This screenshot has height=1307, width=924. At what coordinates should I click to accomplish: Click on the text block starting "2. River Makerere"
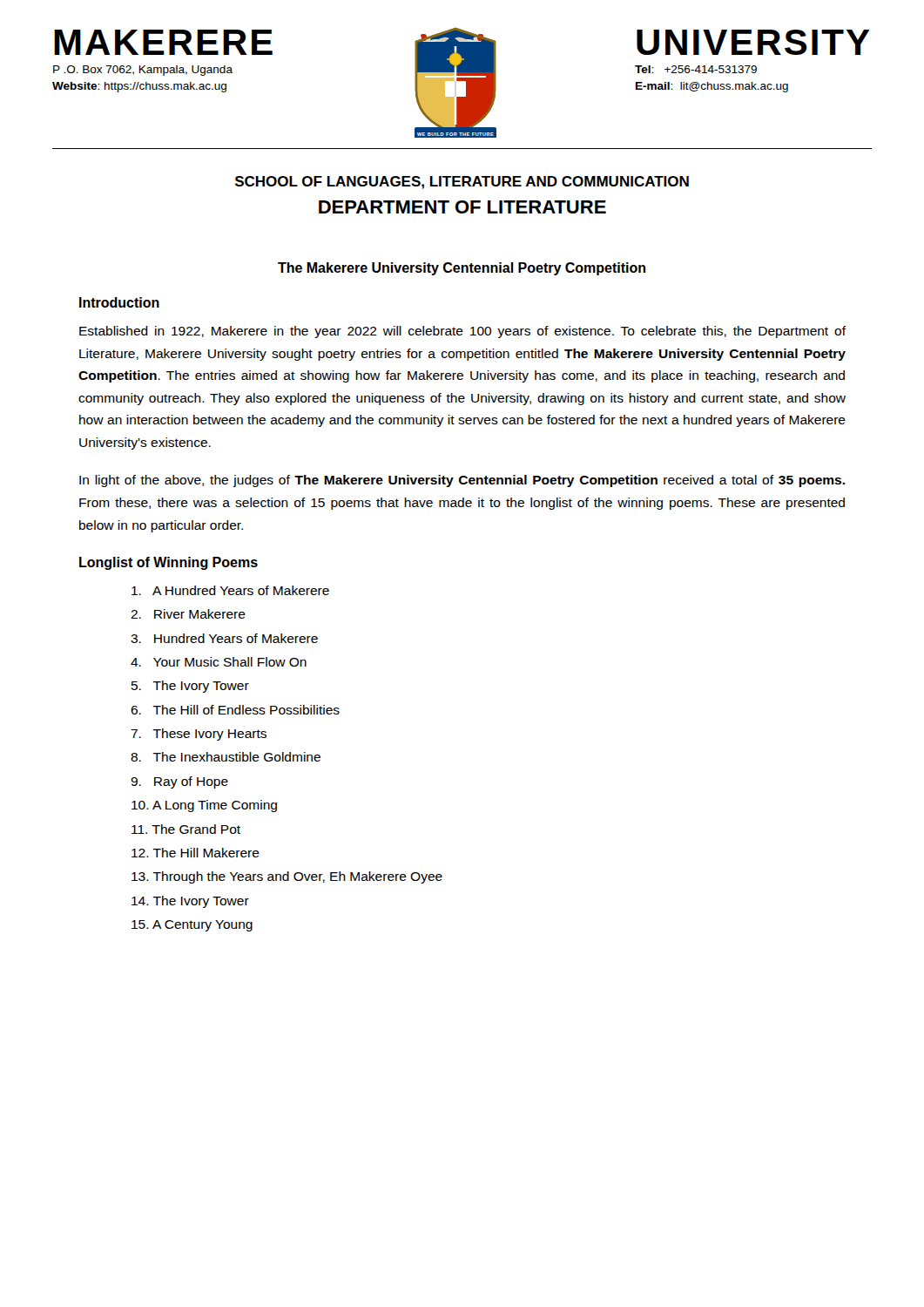[x=188, y=614]
